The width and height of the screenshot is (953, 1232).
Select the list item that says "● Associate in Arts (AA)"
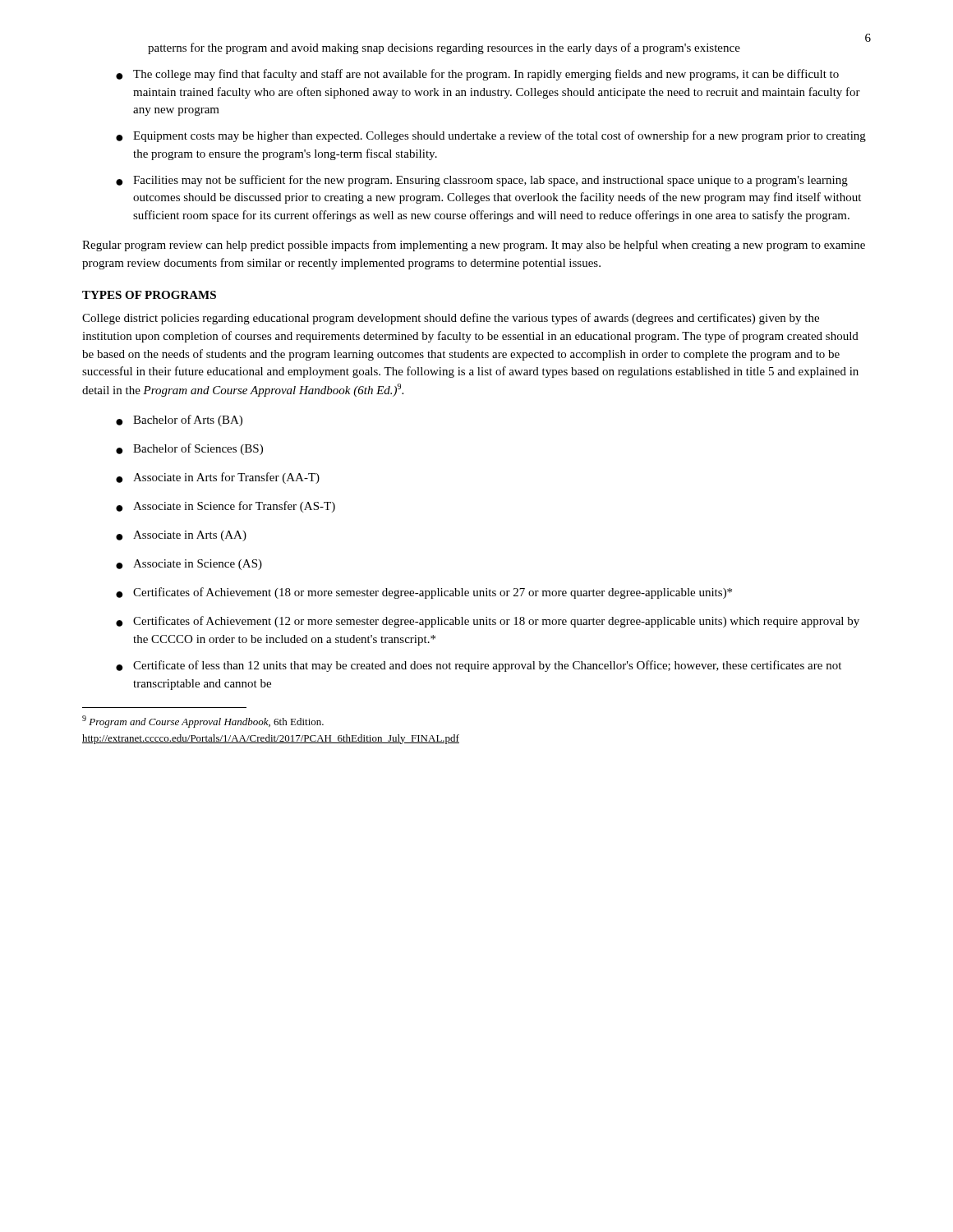point(181,536)
